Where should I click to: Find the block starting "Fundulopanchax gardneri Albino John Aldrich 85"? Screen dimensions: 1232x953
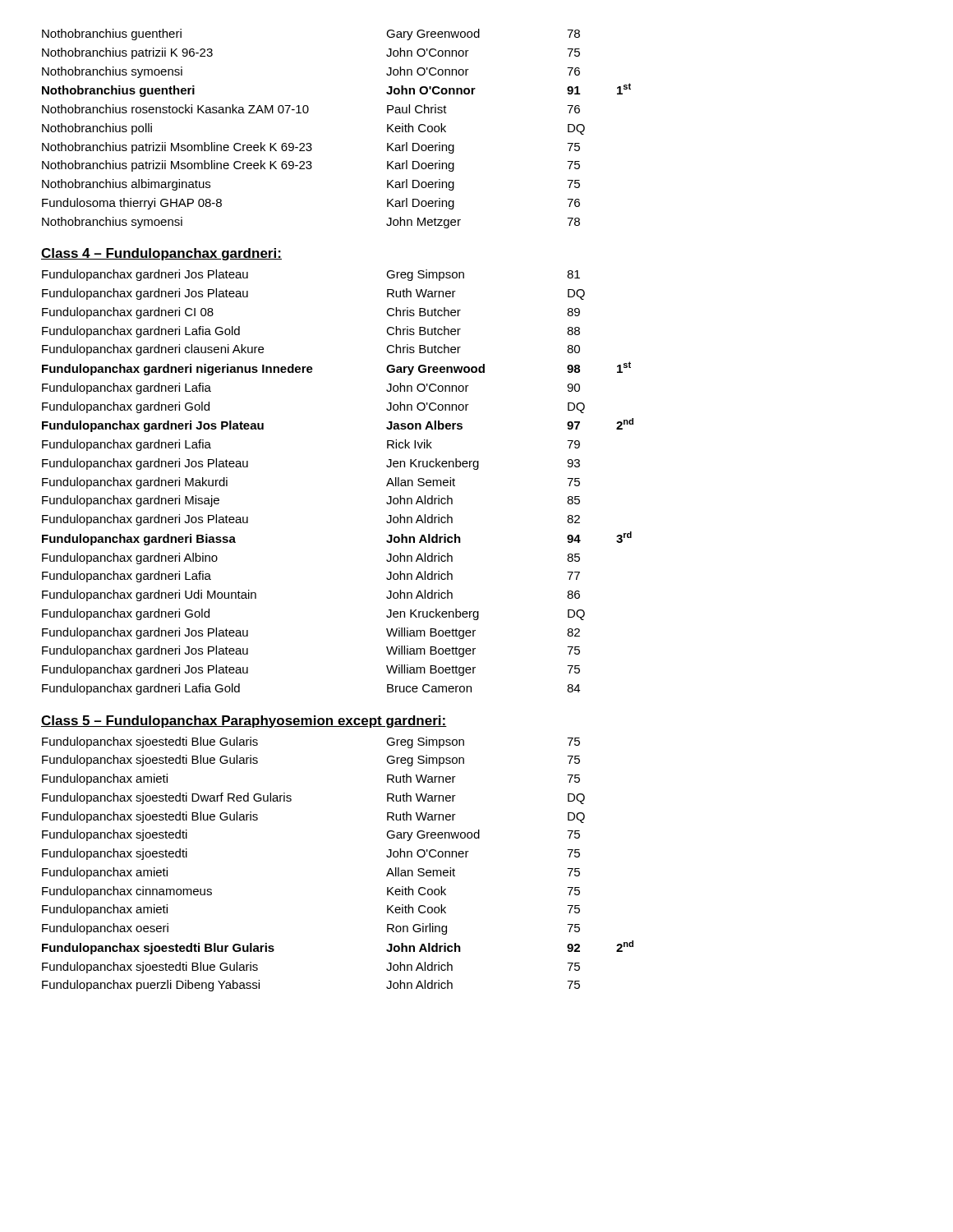click(x=124, y=558)
